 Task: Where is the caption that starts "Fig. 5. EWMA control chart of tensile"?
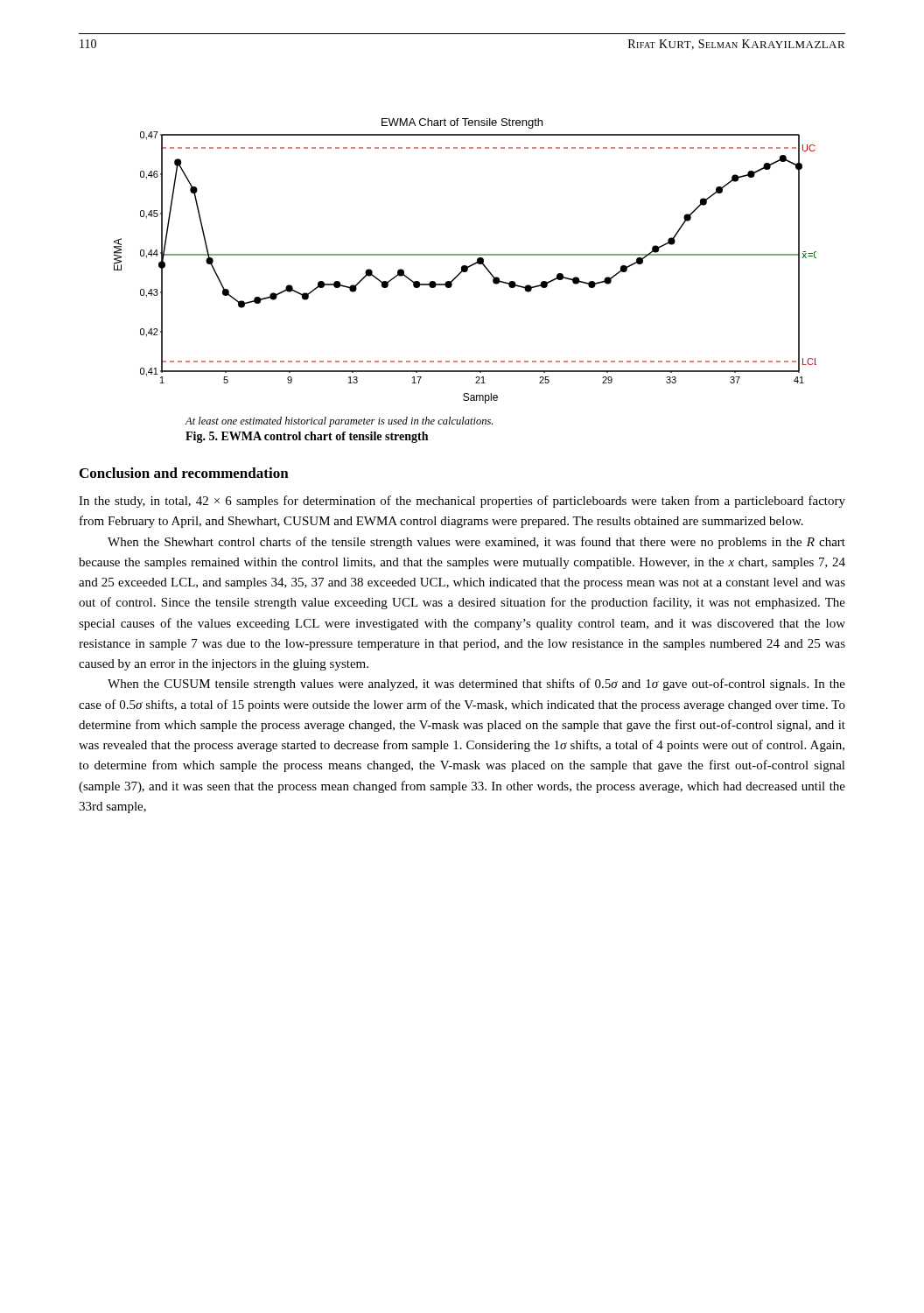[x=307, y=436]
